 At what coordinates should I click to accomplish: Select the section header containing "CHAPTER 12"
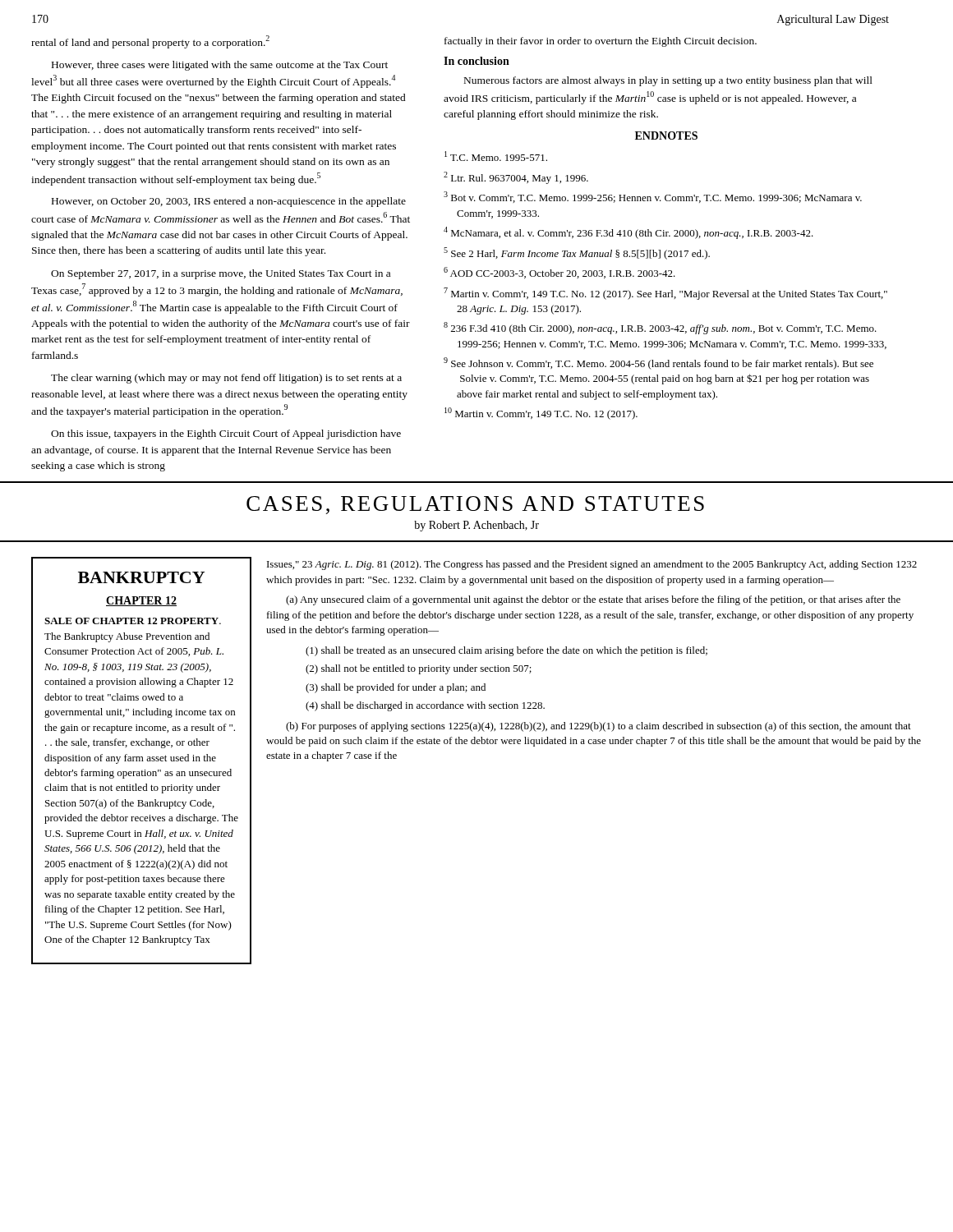click(141, 601)
